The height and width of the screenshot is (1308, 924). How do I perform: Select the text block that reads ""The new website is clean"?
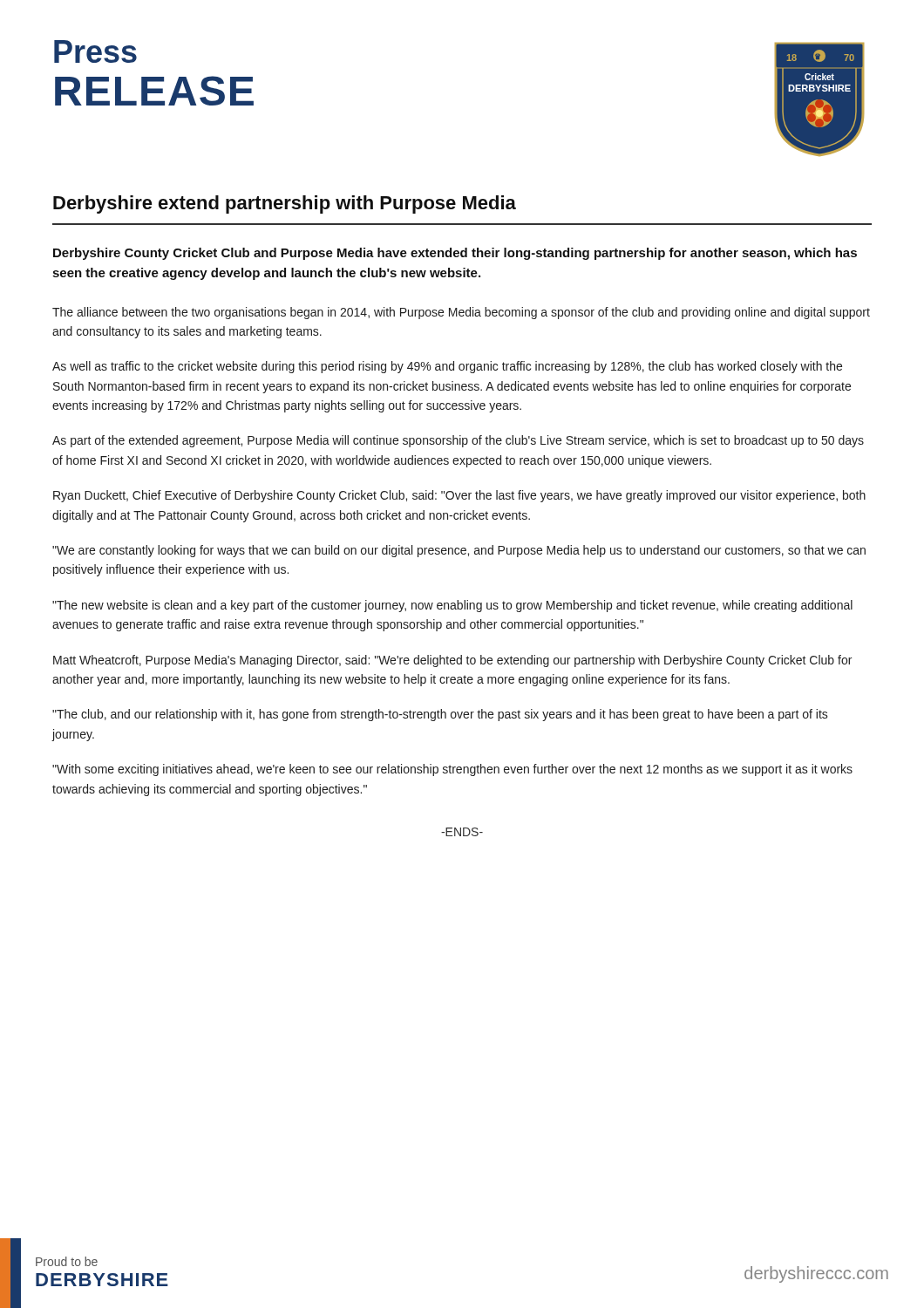tap(453, 615)
